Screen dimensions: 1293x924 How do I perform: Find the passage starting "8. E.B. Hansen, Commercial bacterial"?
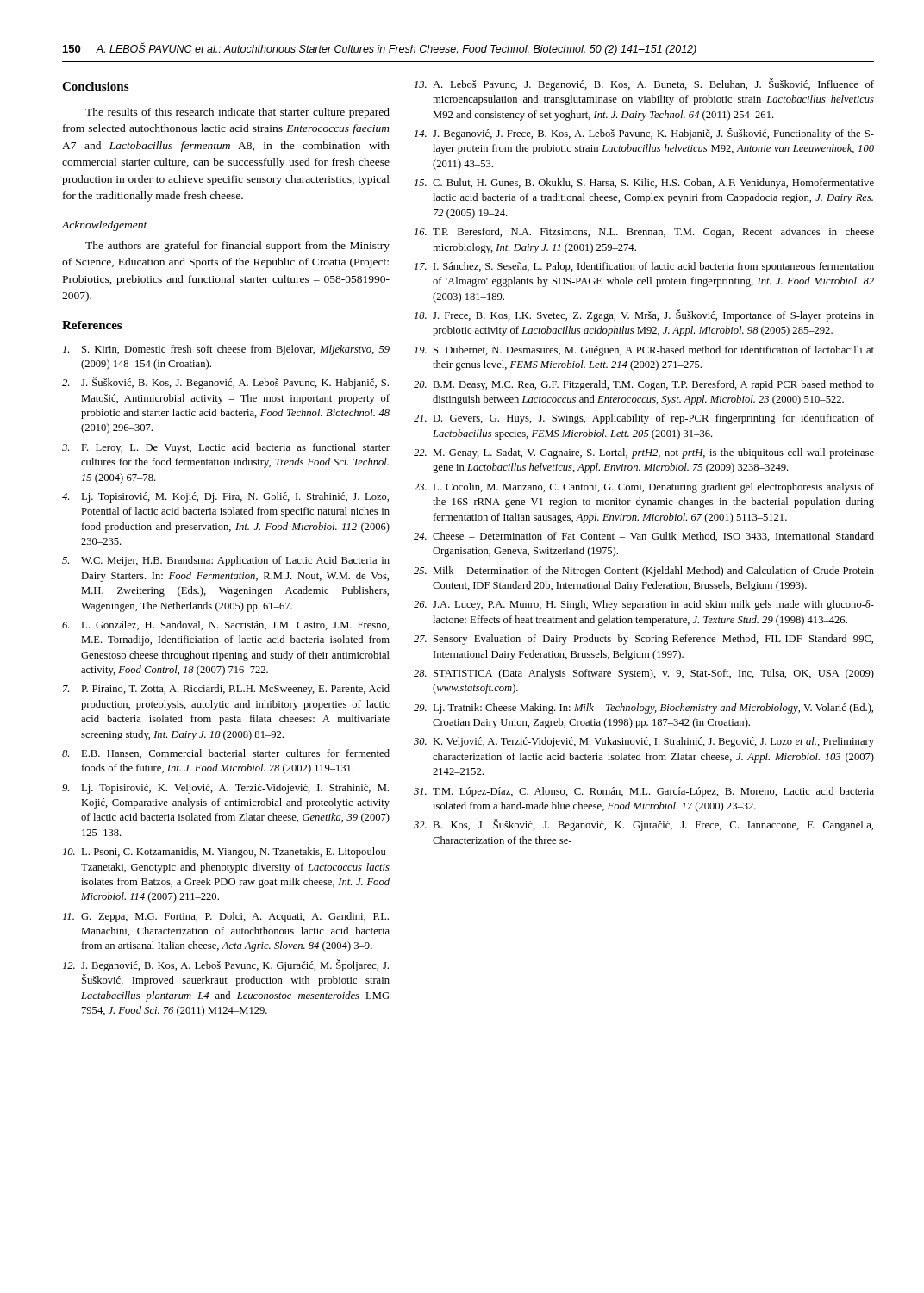226,761
